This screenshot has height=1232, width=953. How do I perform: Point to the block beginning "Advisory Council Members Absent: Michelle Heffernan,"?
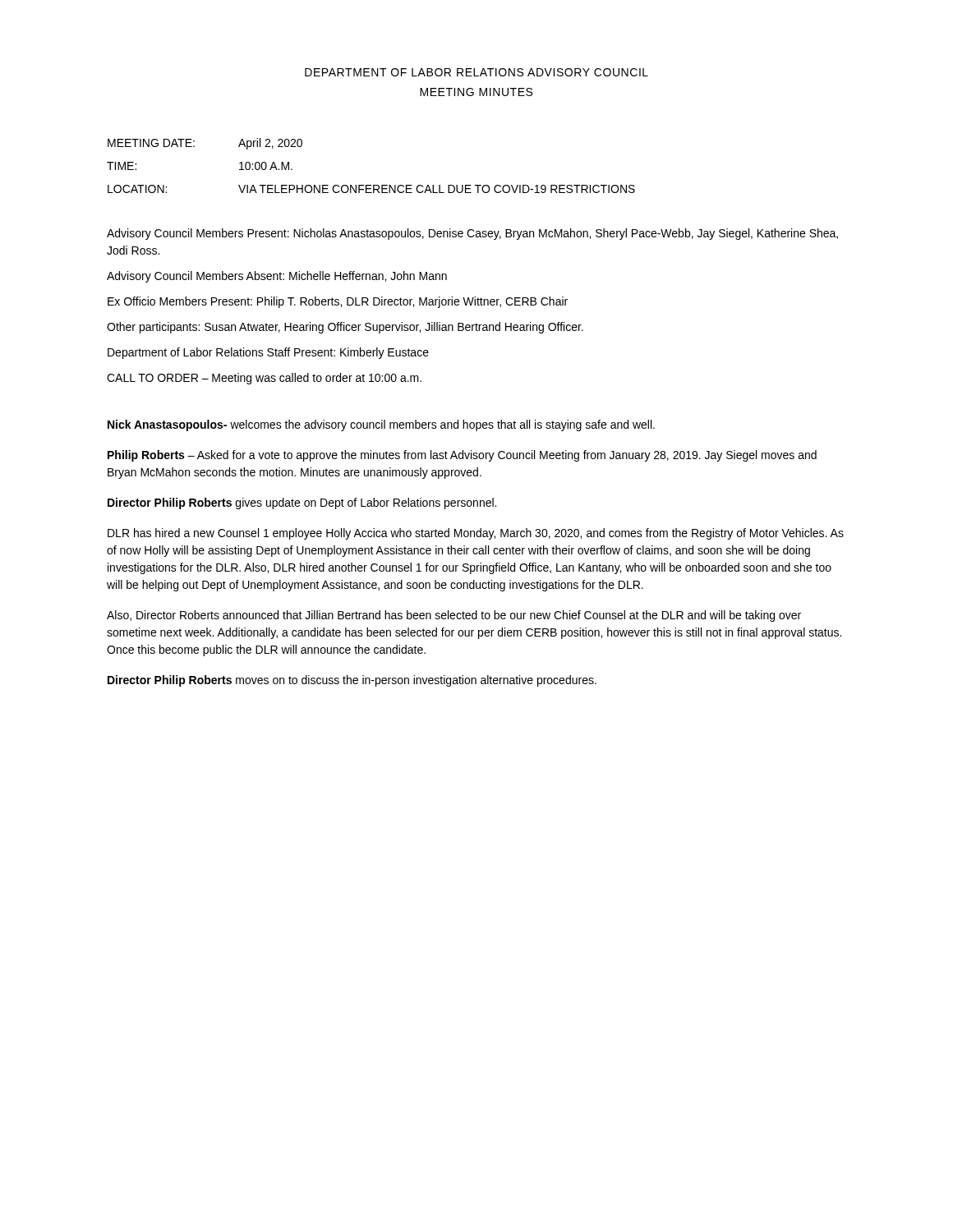click(277, 276)
